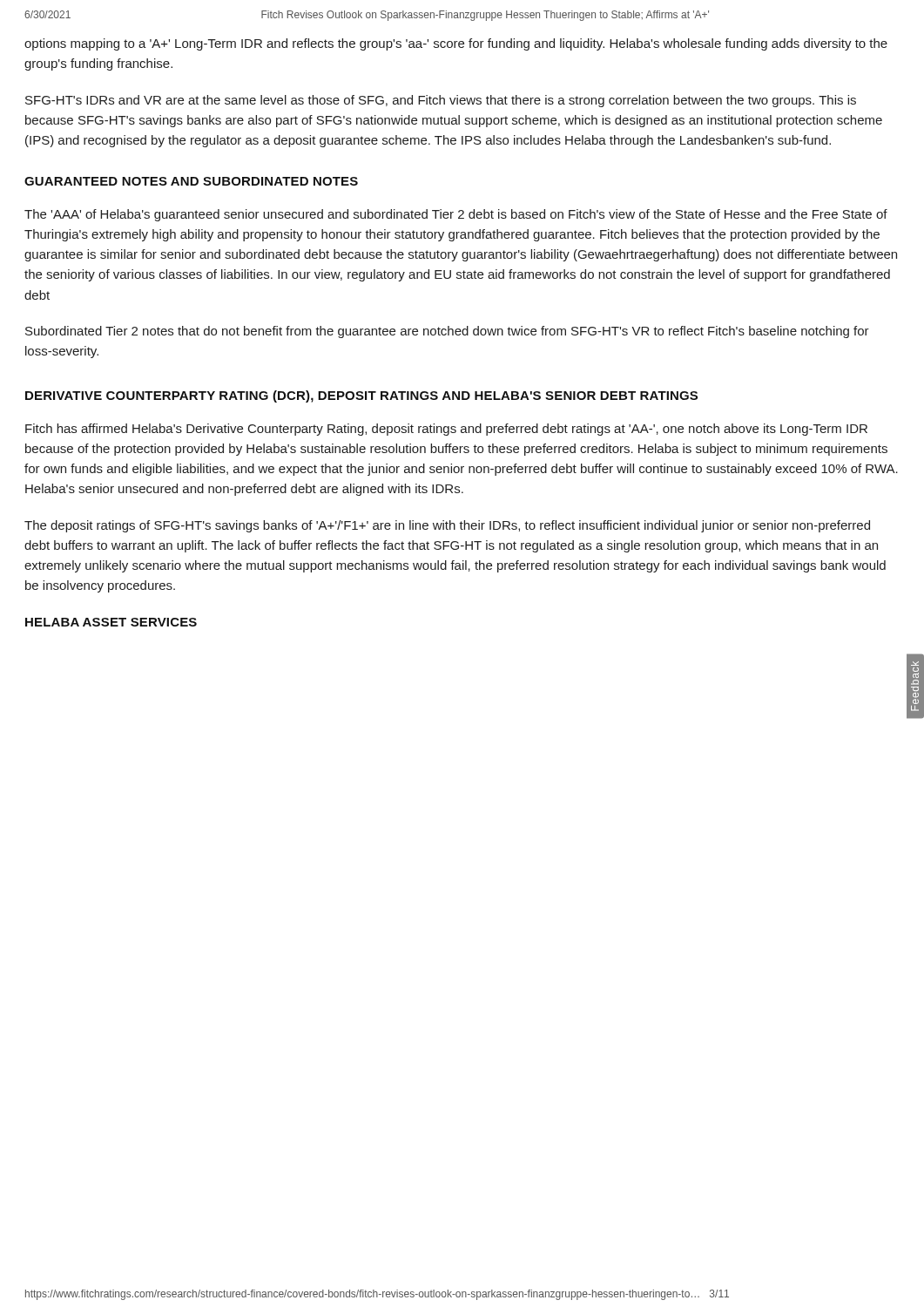Click the passage that begins "options mapping to a 'A+' Long-Term"
Image resolution: width=924 pixels, height=1307 pixels.
click(456, 53)
